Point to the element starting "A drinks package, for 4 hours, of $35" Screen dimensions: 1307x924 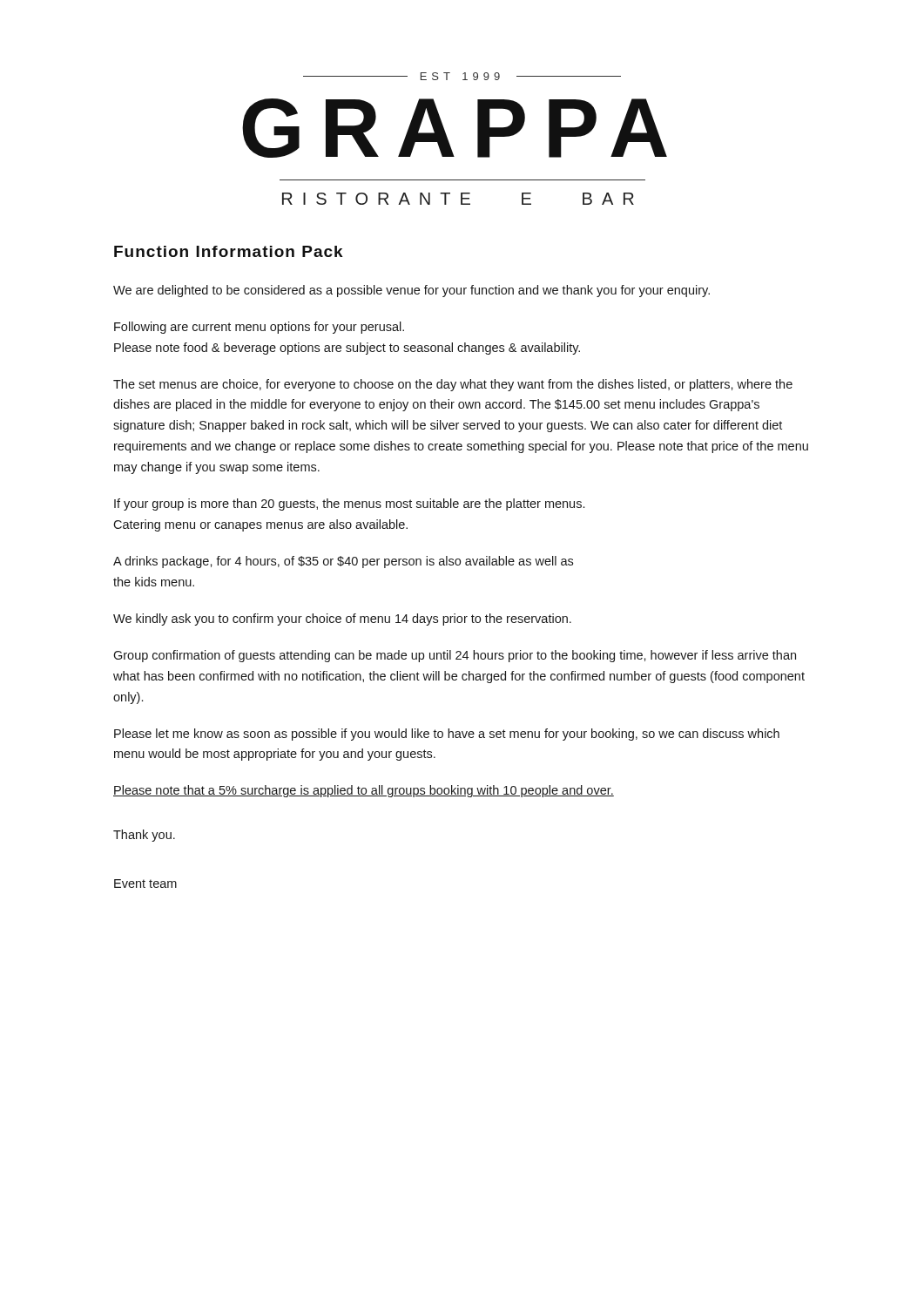(x=343, y=572)
